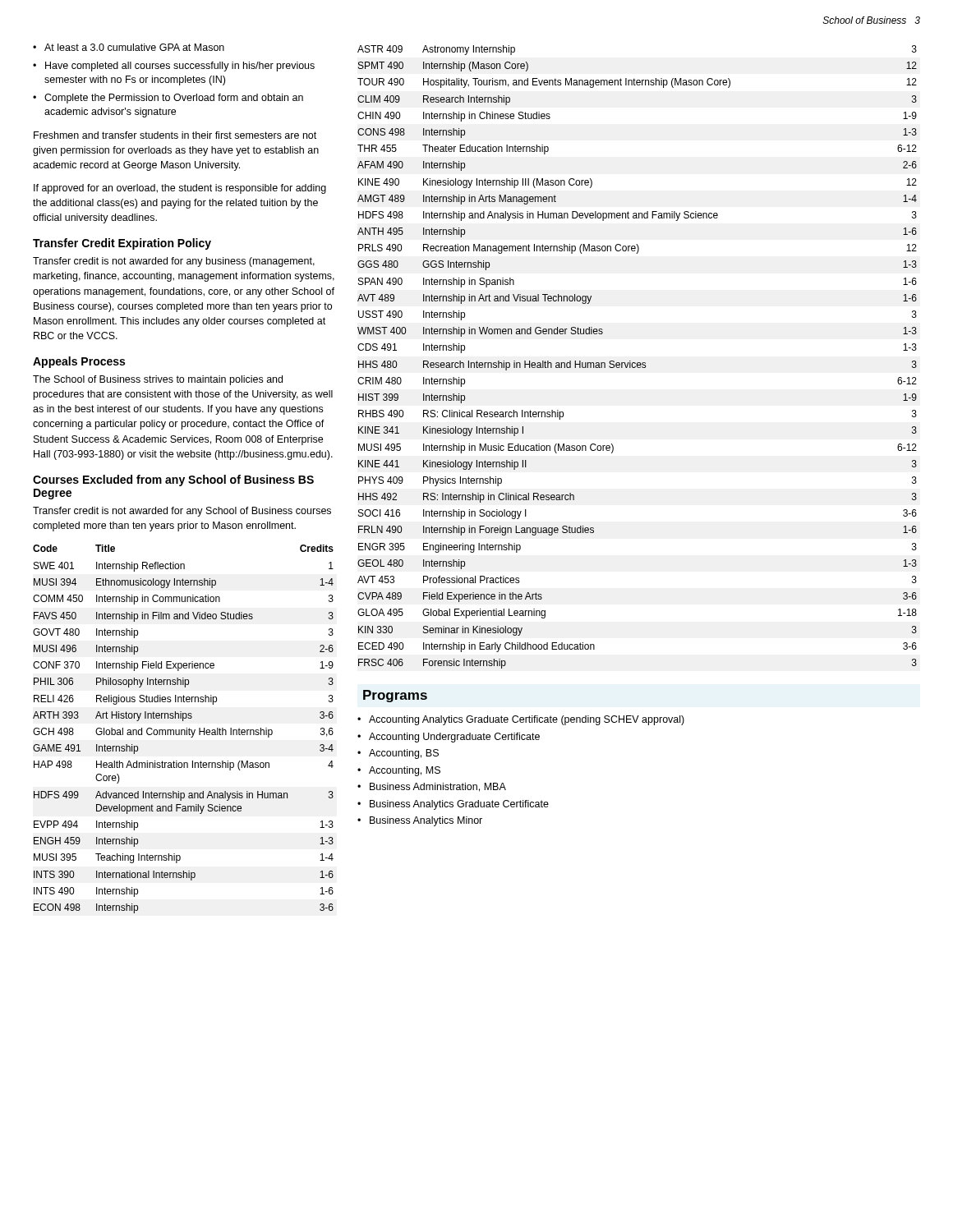Find the table that mentions "ARTH 393"
Image resolution: width=953 pixels, height=1232 pixels.
click(185, 729)
